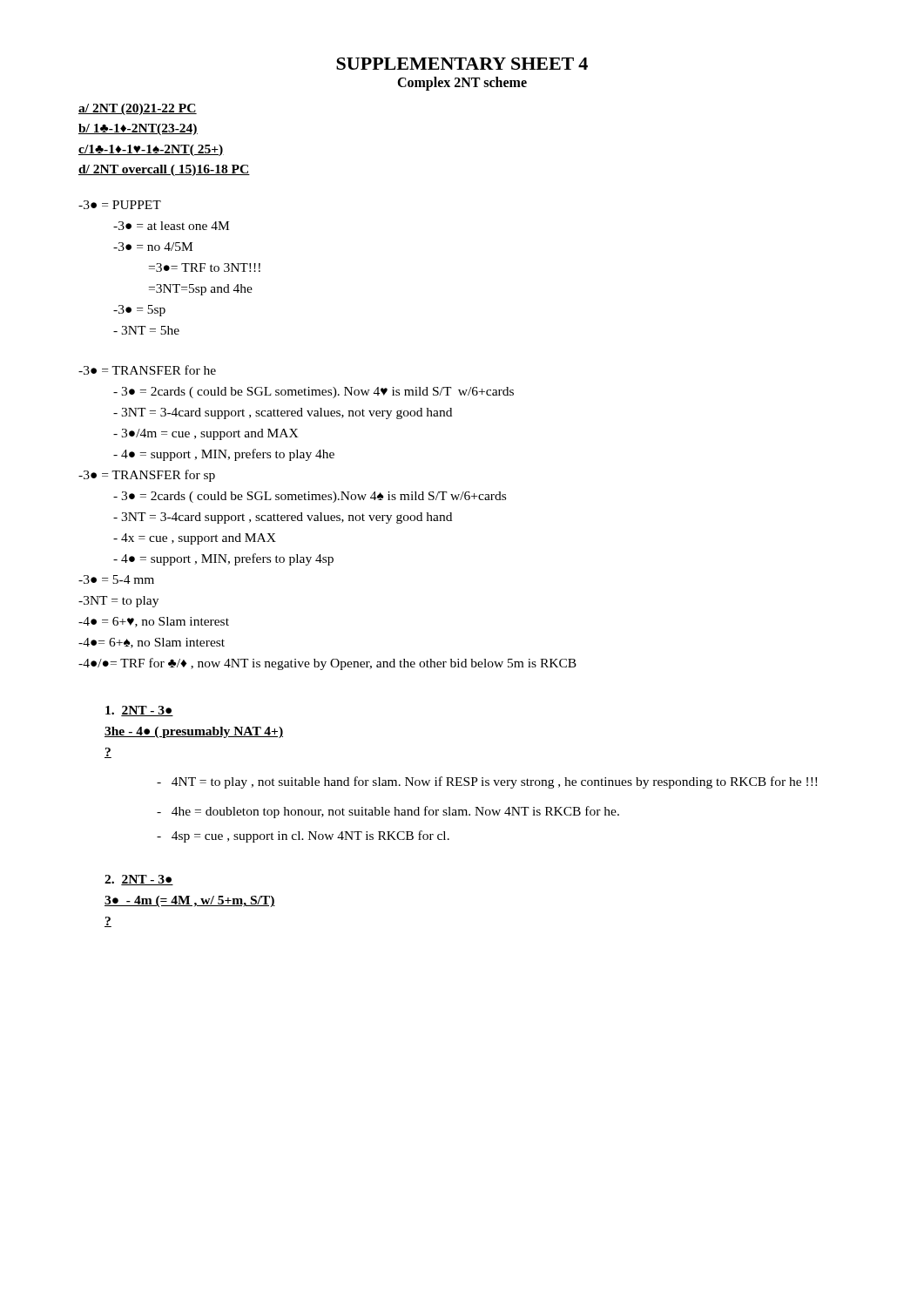924x1307 pixels.
Task: Click on the text block that reads "3● = TRANSFER for he"
Action: [462, 517]
